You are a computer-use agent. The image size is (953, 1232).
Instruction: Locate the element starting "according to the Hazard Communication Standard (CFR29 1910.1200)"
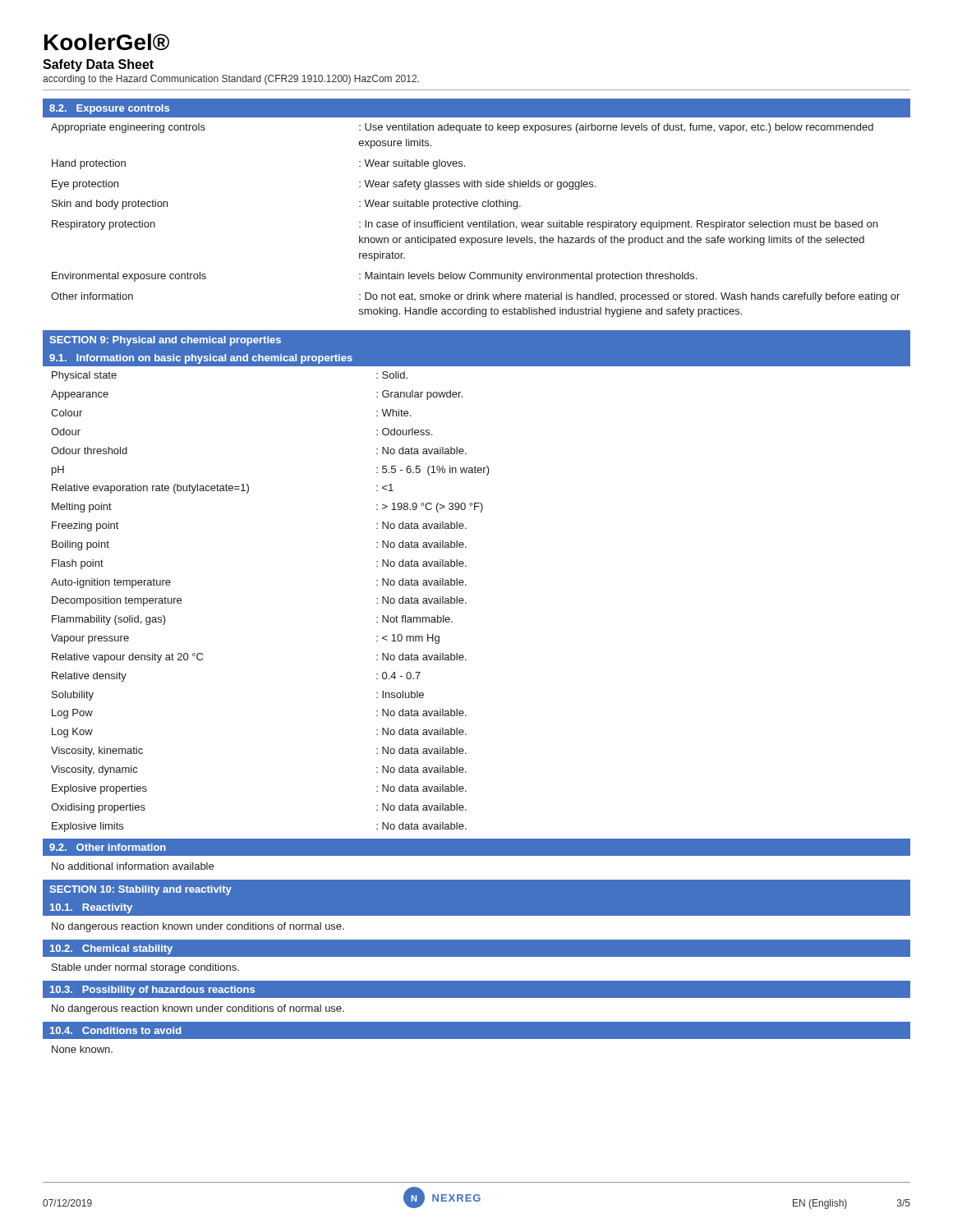(x=231, y=79)
